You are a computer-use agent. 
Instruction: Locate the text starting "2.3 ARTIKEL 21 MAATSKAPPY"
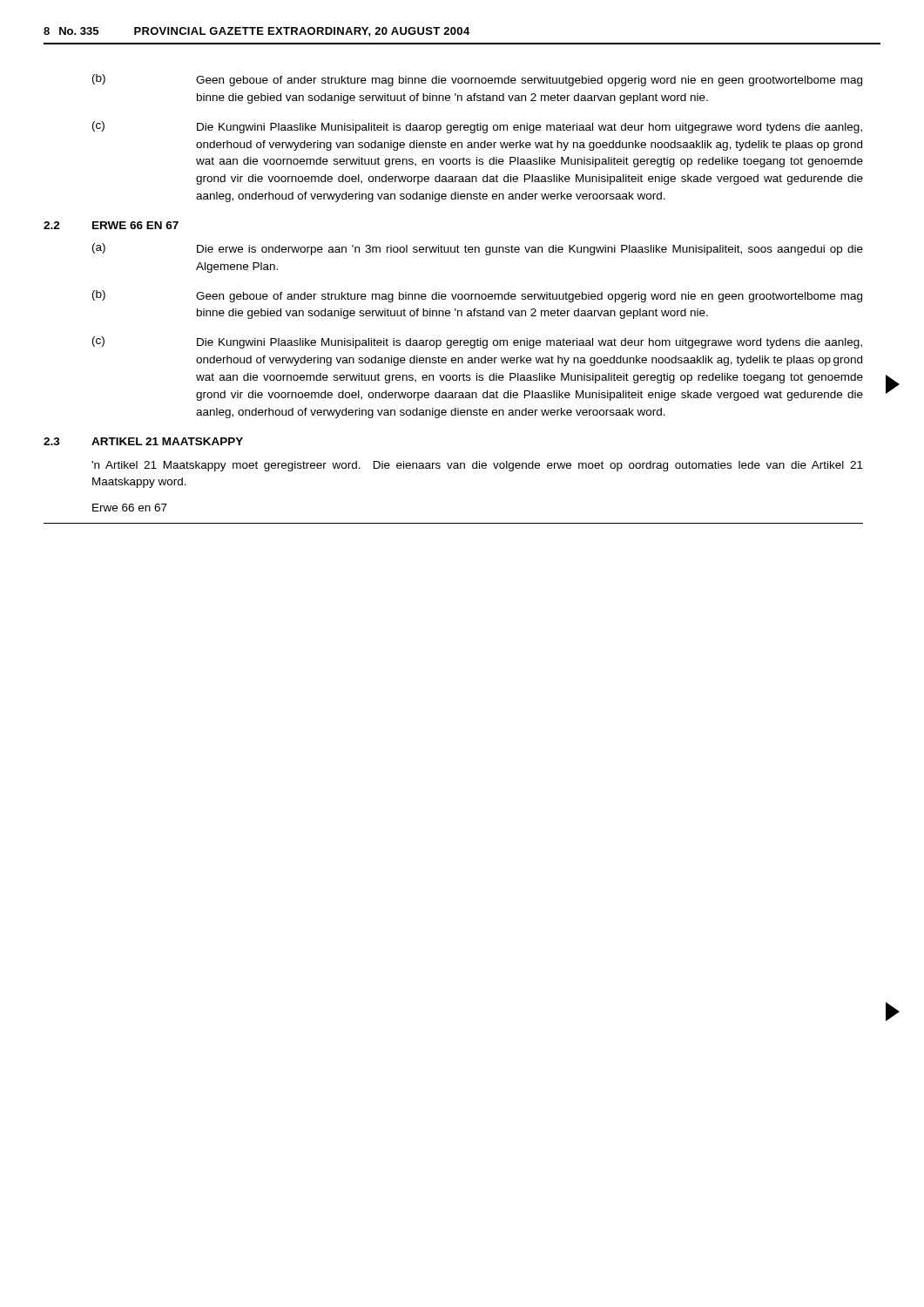click(x=143, y=441)
